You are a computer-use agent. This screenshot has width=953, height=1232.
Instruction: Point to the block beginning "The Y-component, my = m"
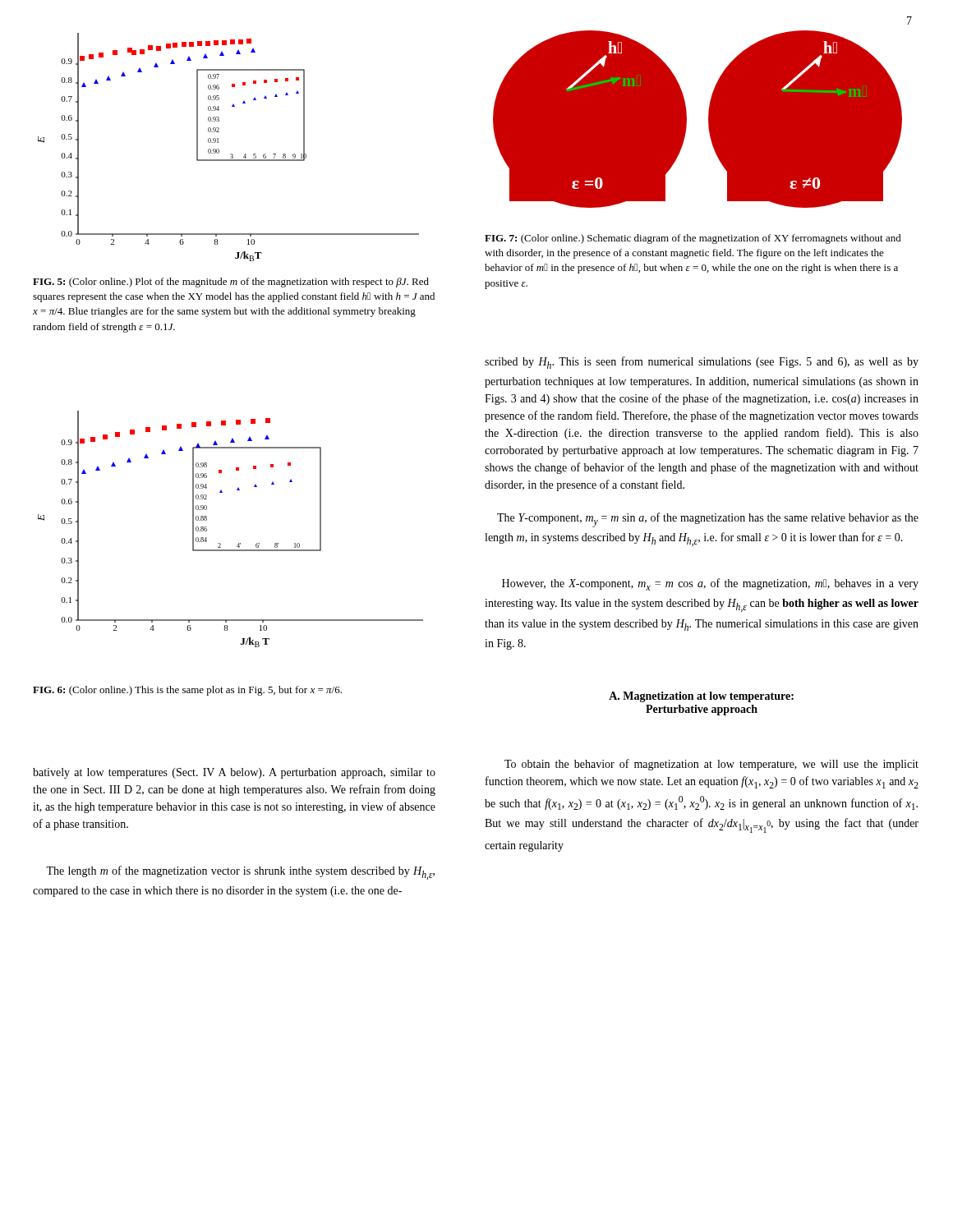pos(702,529)
